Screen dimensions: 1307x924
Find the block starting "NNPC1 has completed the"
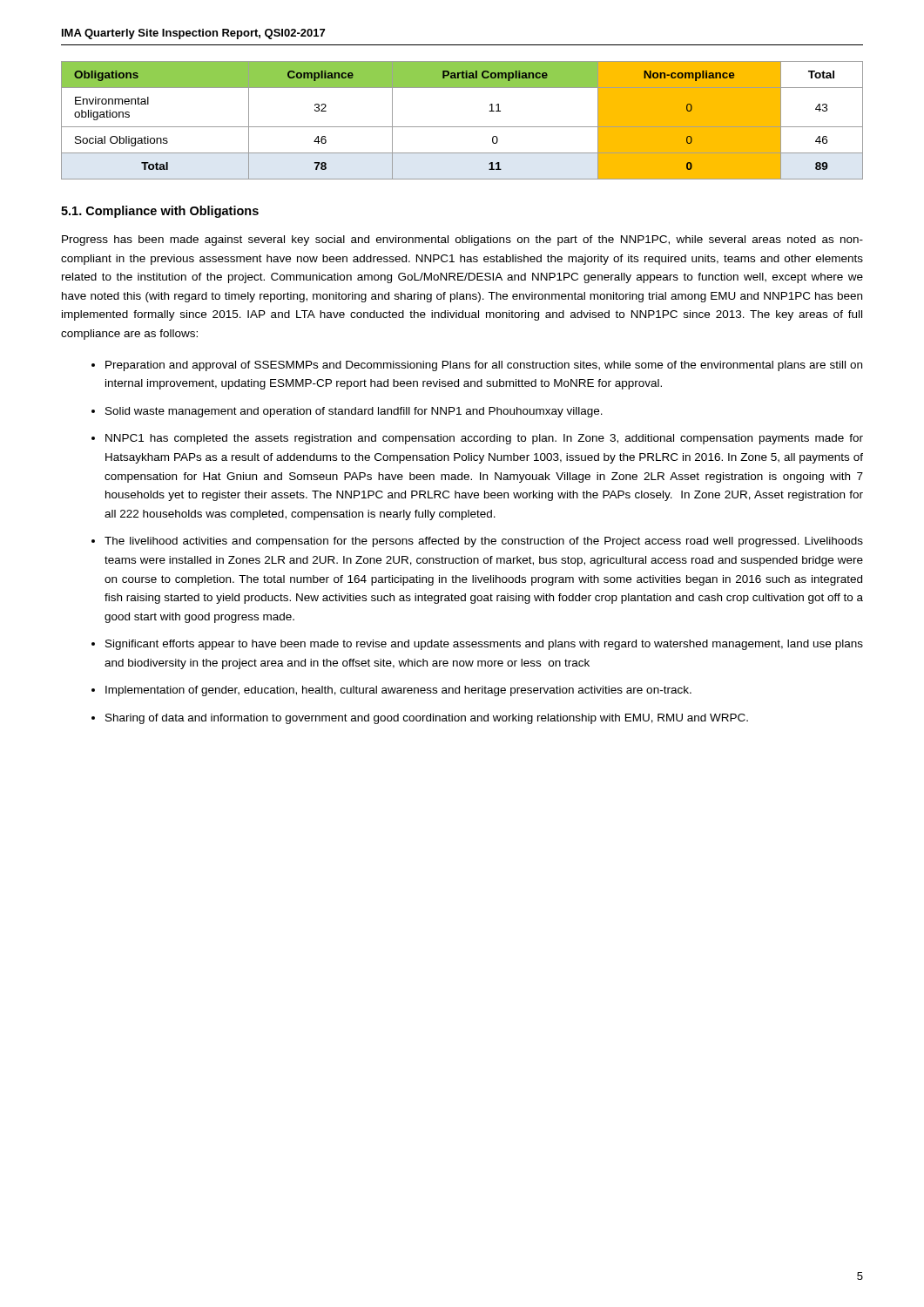[x=484, y=476]
